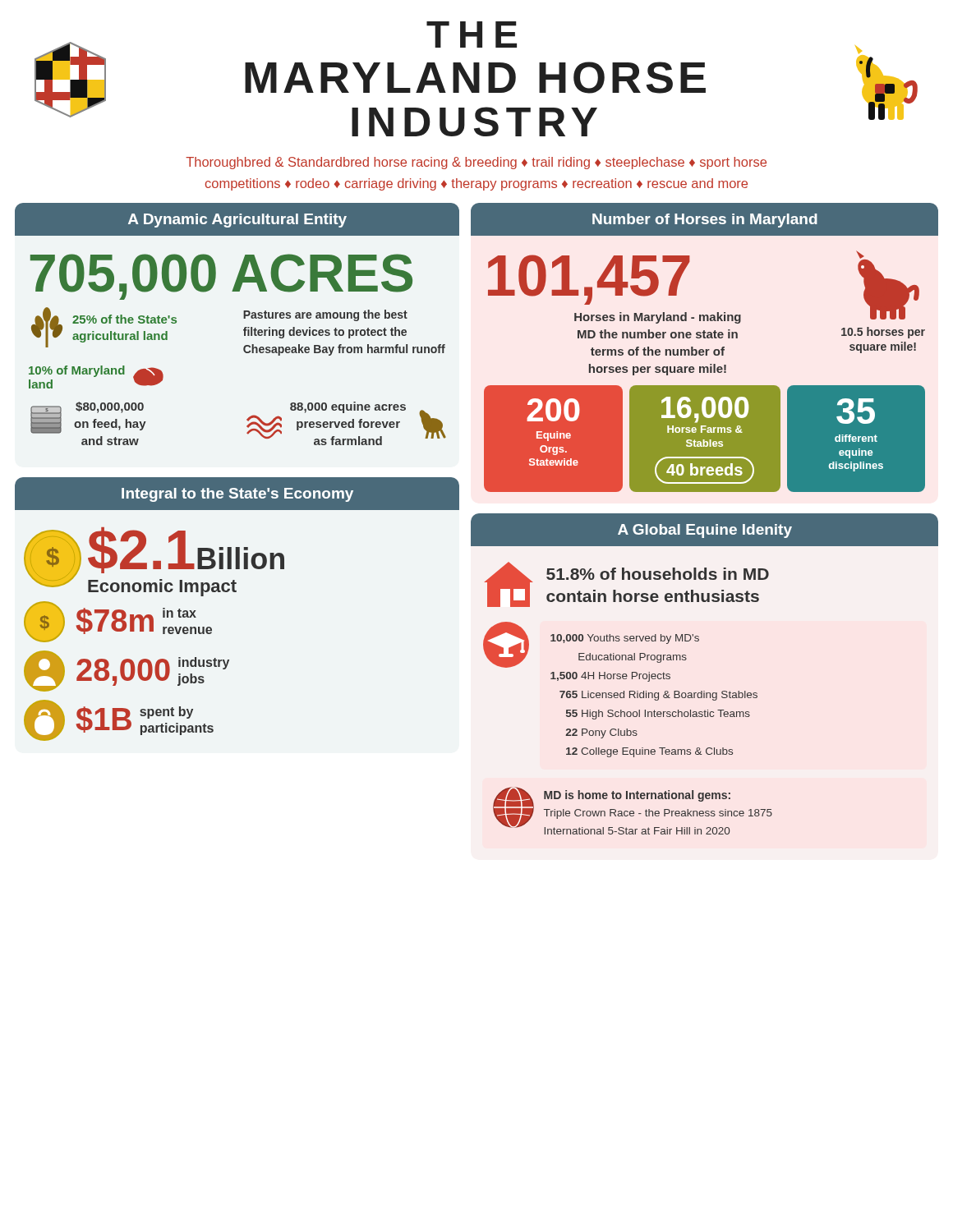Locate the block of text that opens with "10,000 Youths served"
Viewport: 953px width, 1232px height.
[x=654, y=695]
